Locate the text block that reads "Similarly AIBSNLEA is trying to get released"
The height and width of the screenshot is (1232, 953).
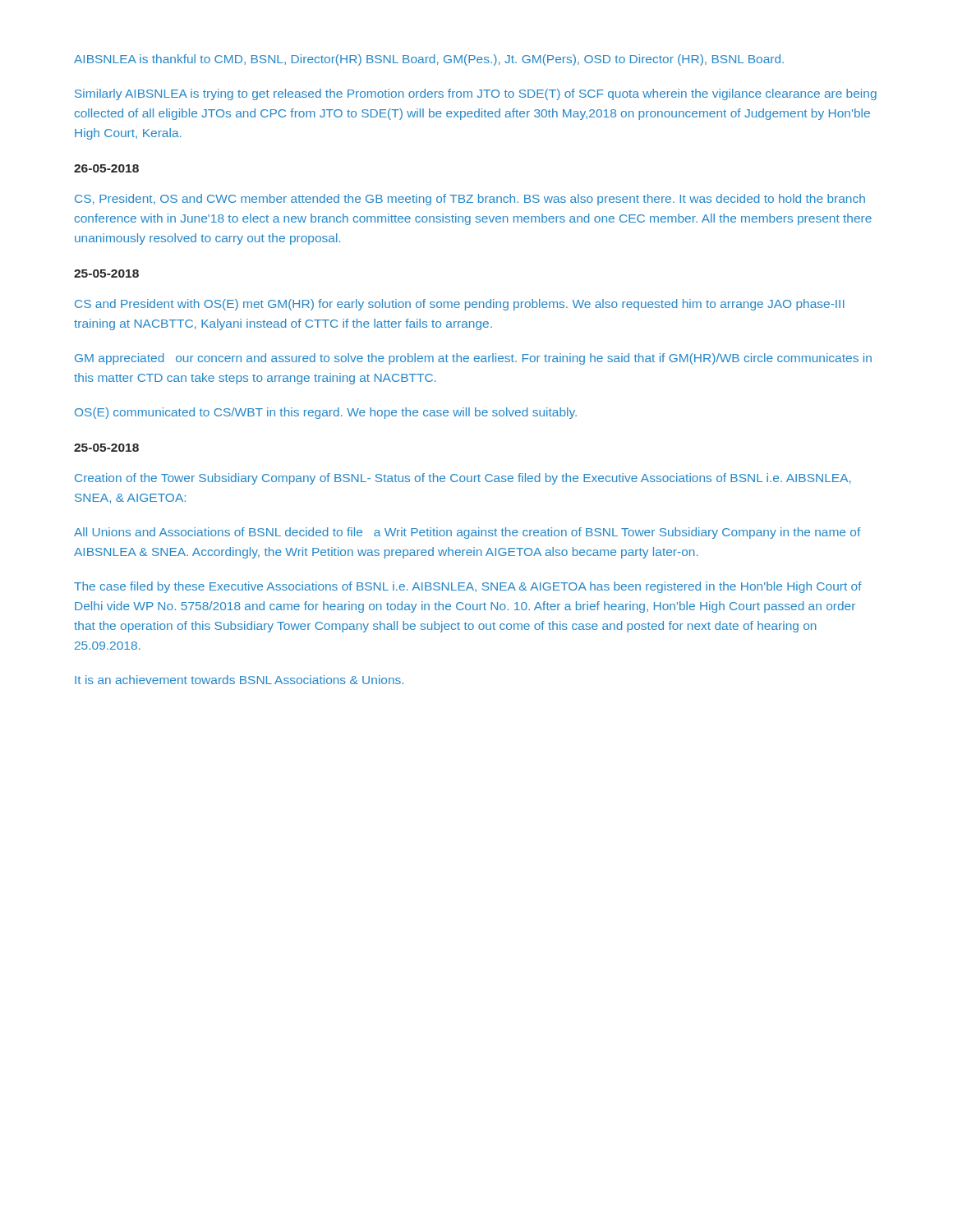pos(475,113)
